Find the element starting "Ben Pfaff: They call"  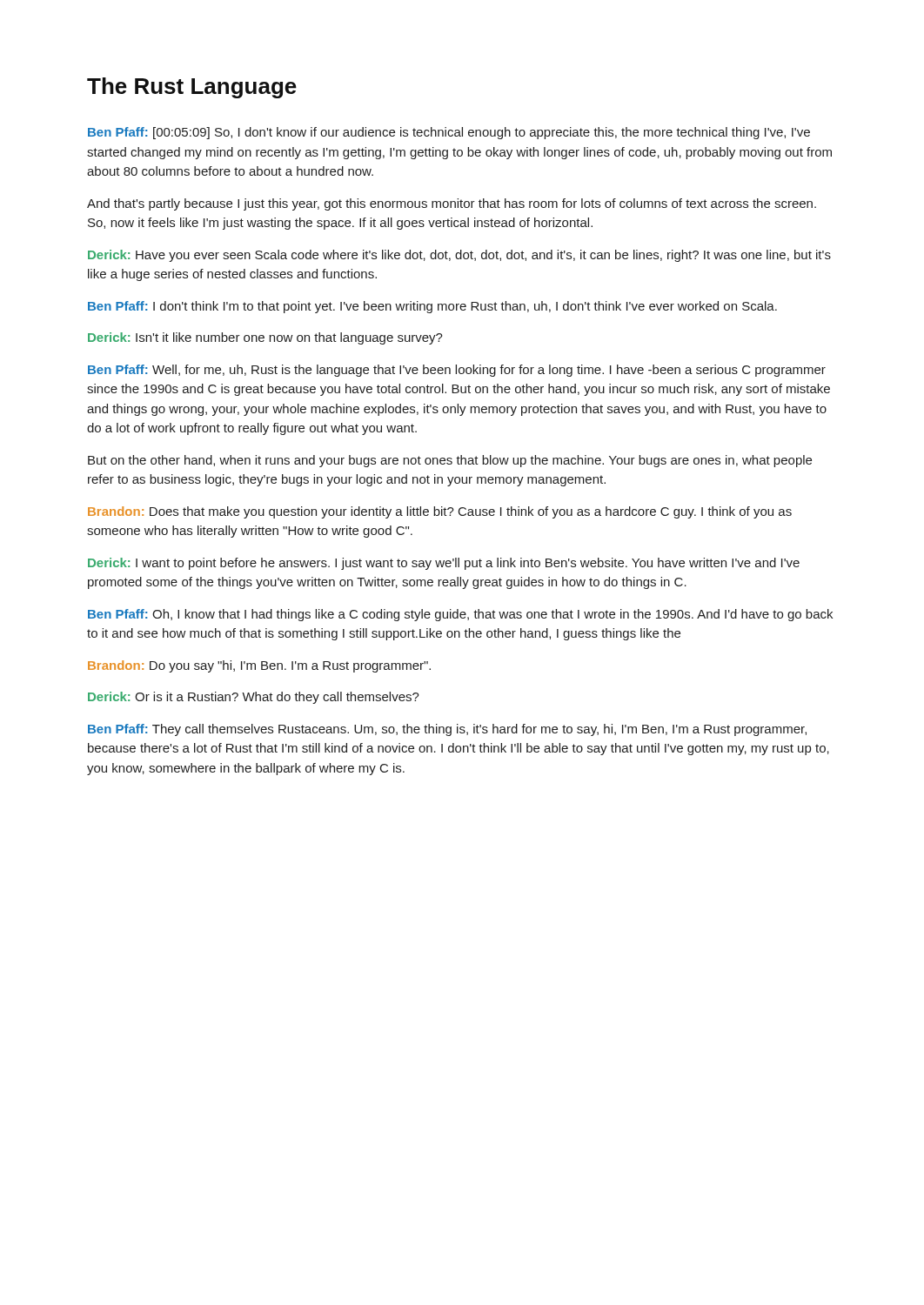[458, 748]
